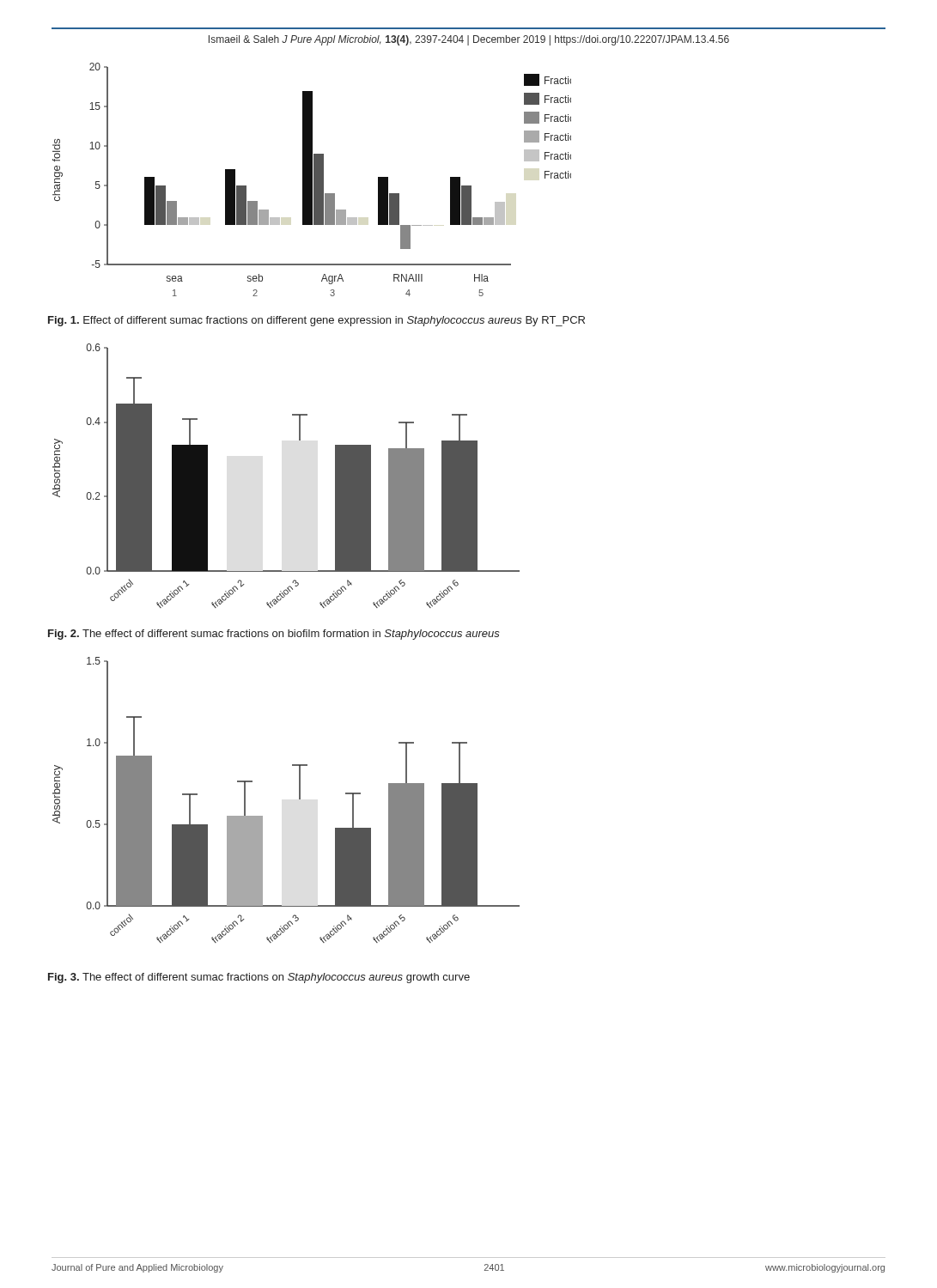The image size is (937, 1288).
Task: Click on the caption with the text "Fig. 1. Effect of different sumac fractions"
Action: coord(316,320)
